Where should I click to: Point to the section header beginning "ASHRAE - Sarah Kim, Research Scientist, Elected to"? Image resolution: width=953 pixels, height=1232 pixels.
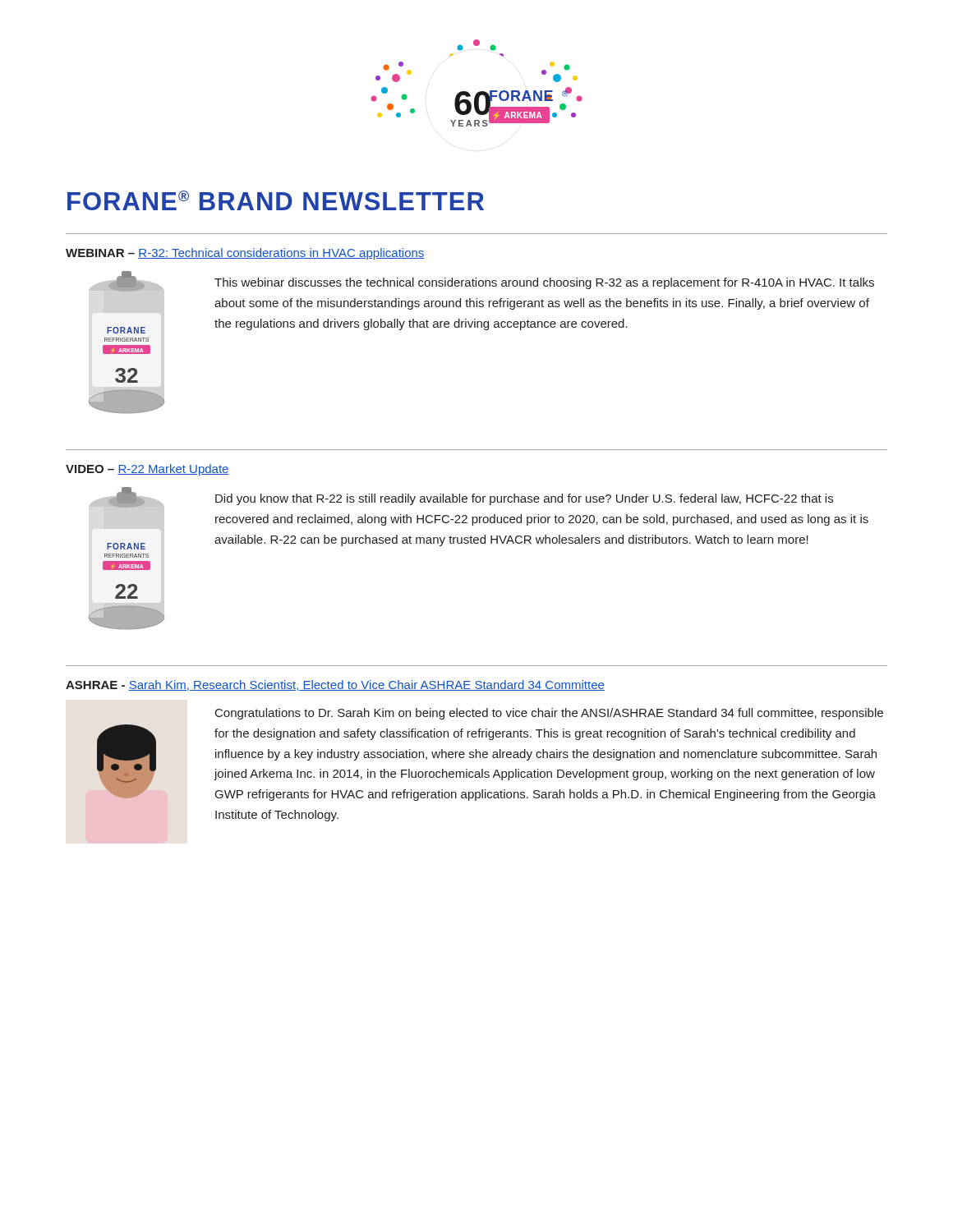pyautogui.click(x=335, y=685)
